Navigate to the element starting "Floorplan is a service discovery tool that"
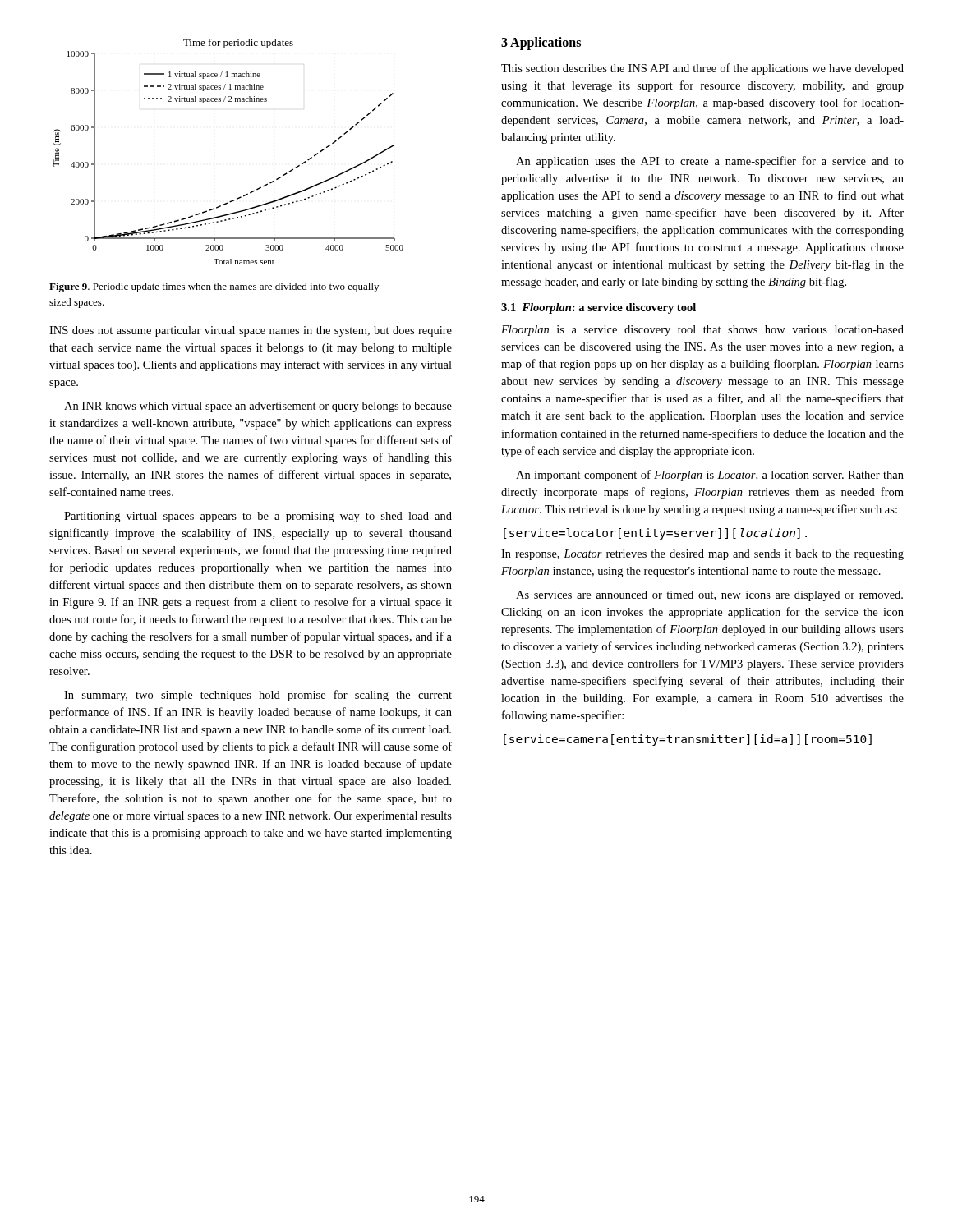 pyautogui.click(x=702, y=420)
